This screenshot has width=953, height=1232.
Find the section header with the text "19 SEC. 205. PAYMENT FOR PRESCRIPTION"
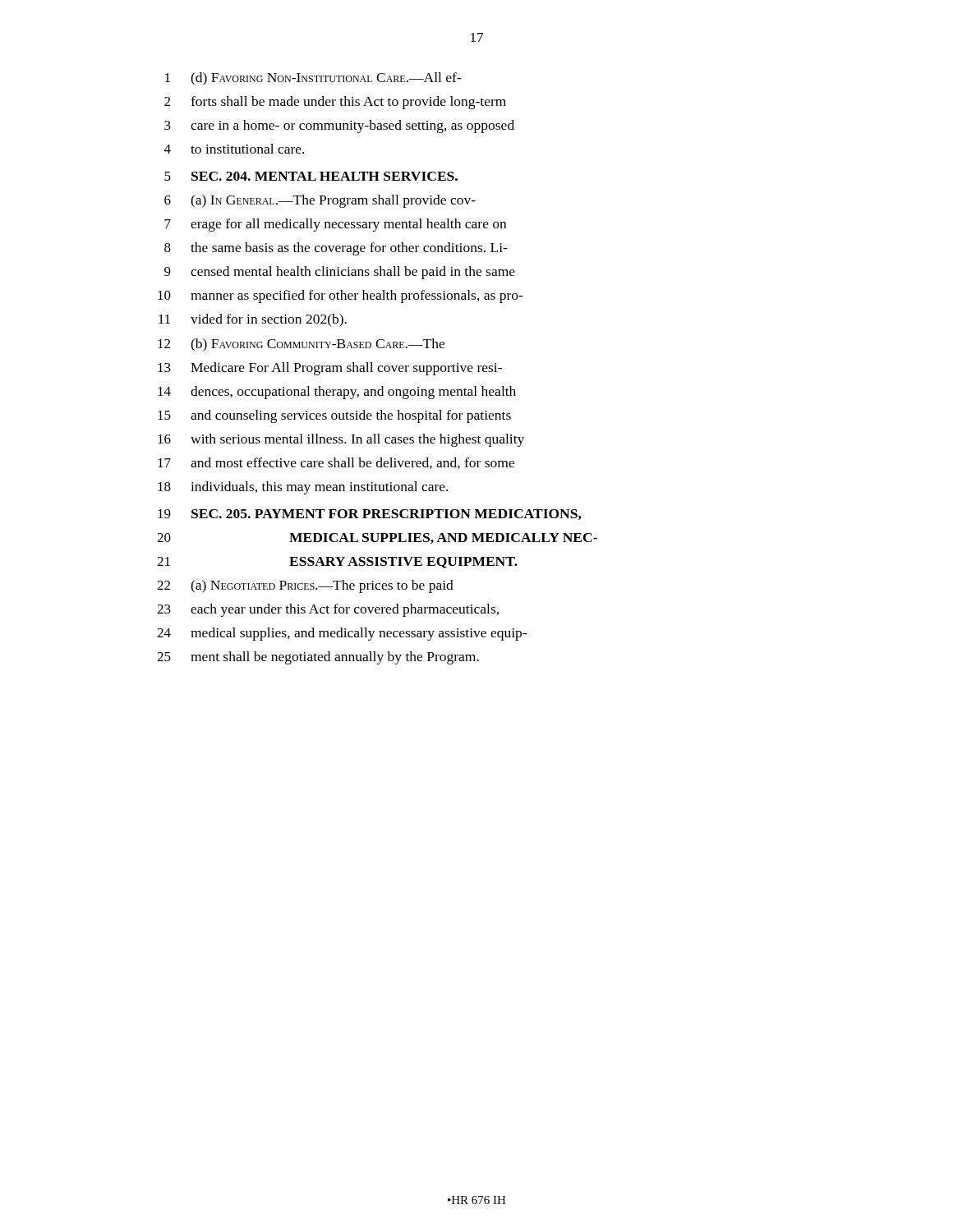493,514
